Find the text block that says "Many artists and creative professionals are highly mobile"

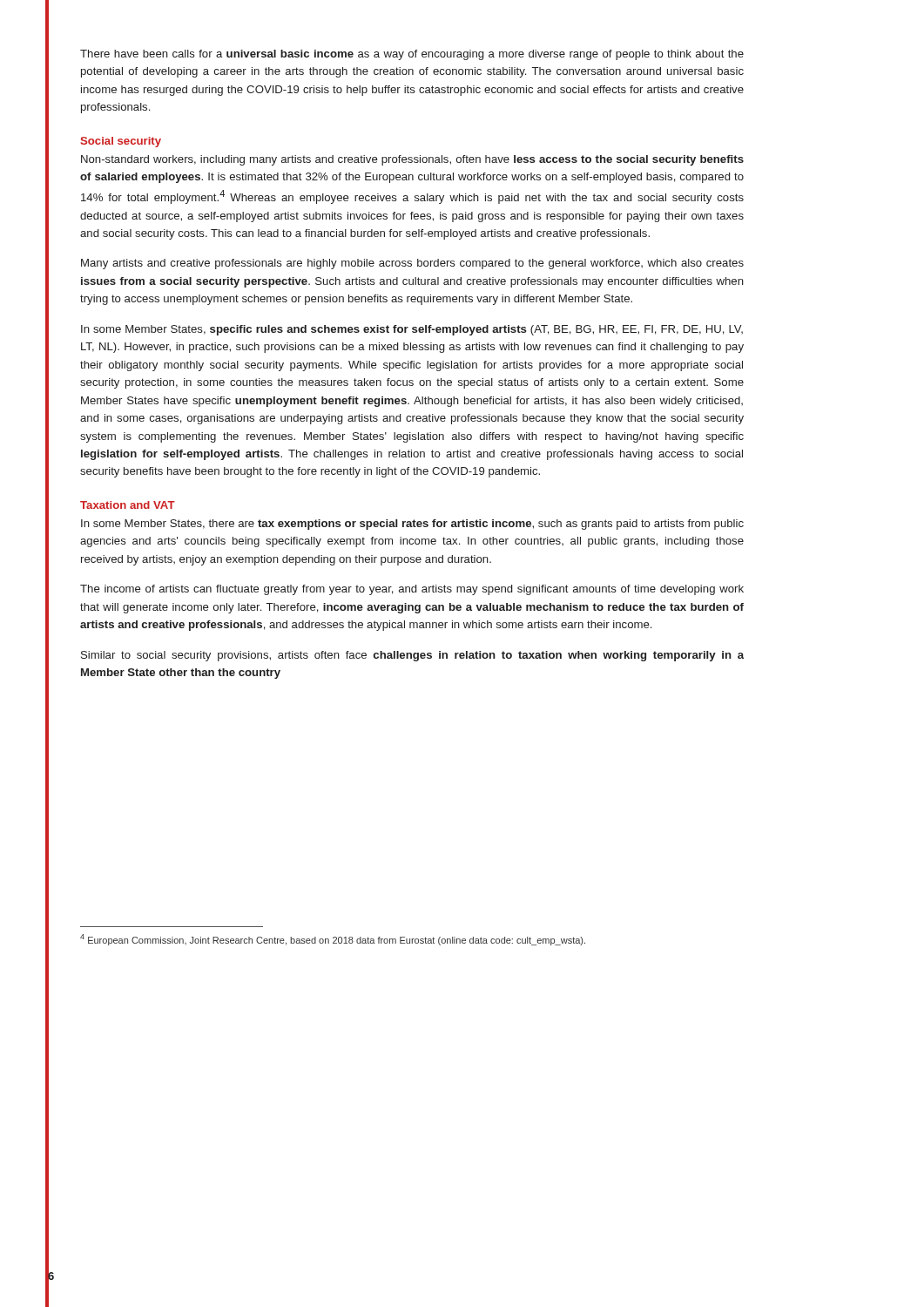coord(412,281)
